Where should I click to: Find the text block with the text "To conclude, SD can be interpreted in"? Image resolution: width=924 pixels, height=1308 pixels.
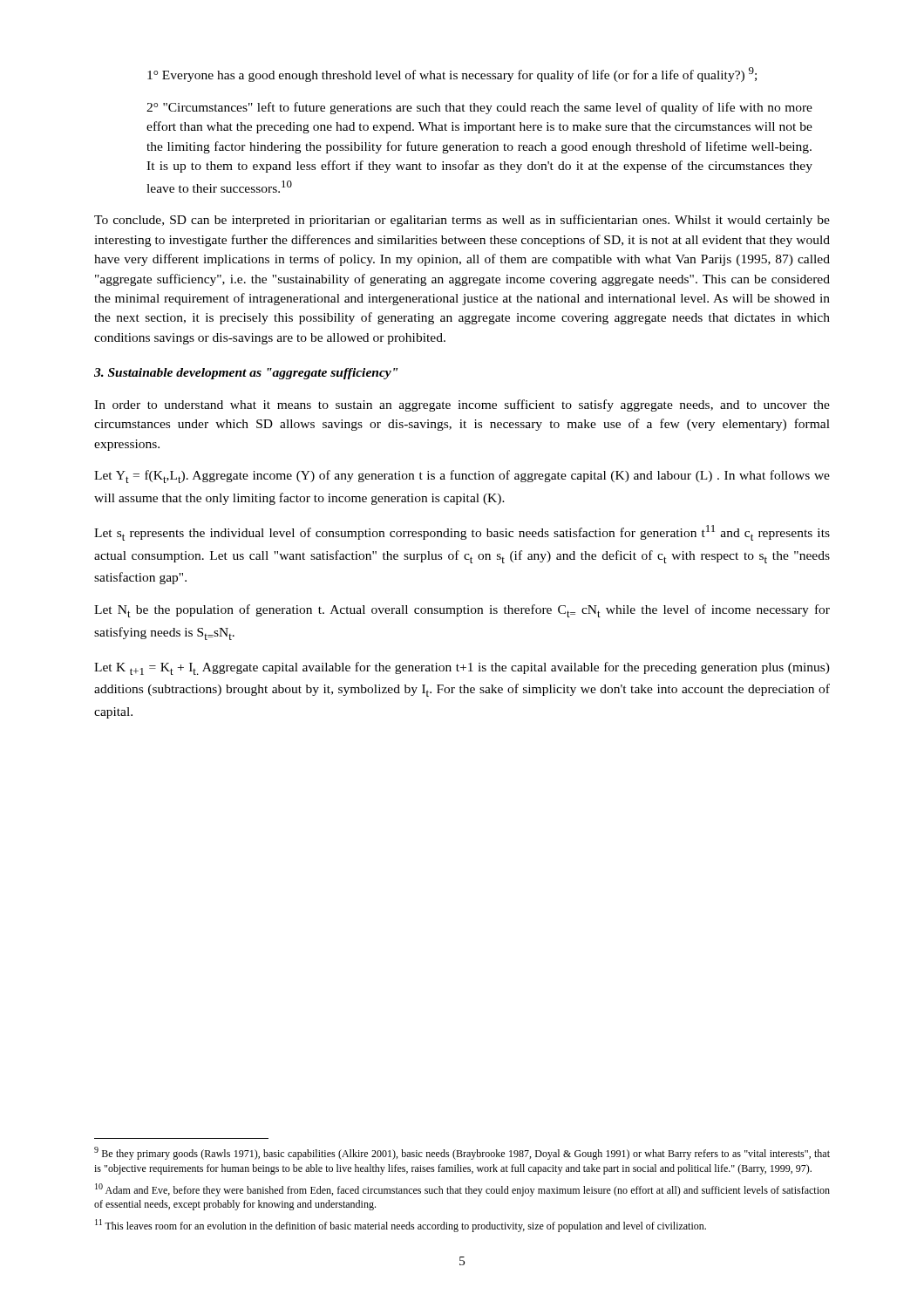click(462, 279)
